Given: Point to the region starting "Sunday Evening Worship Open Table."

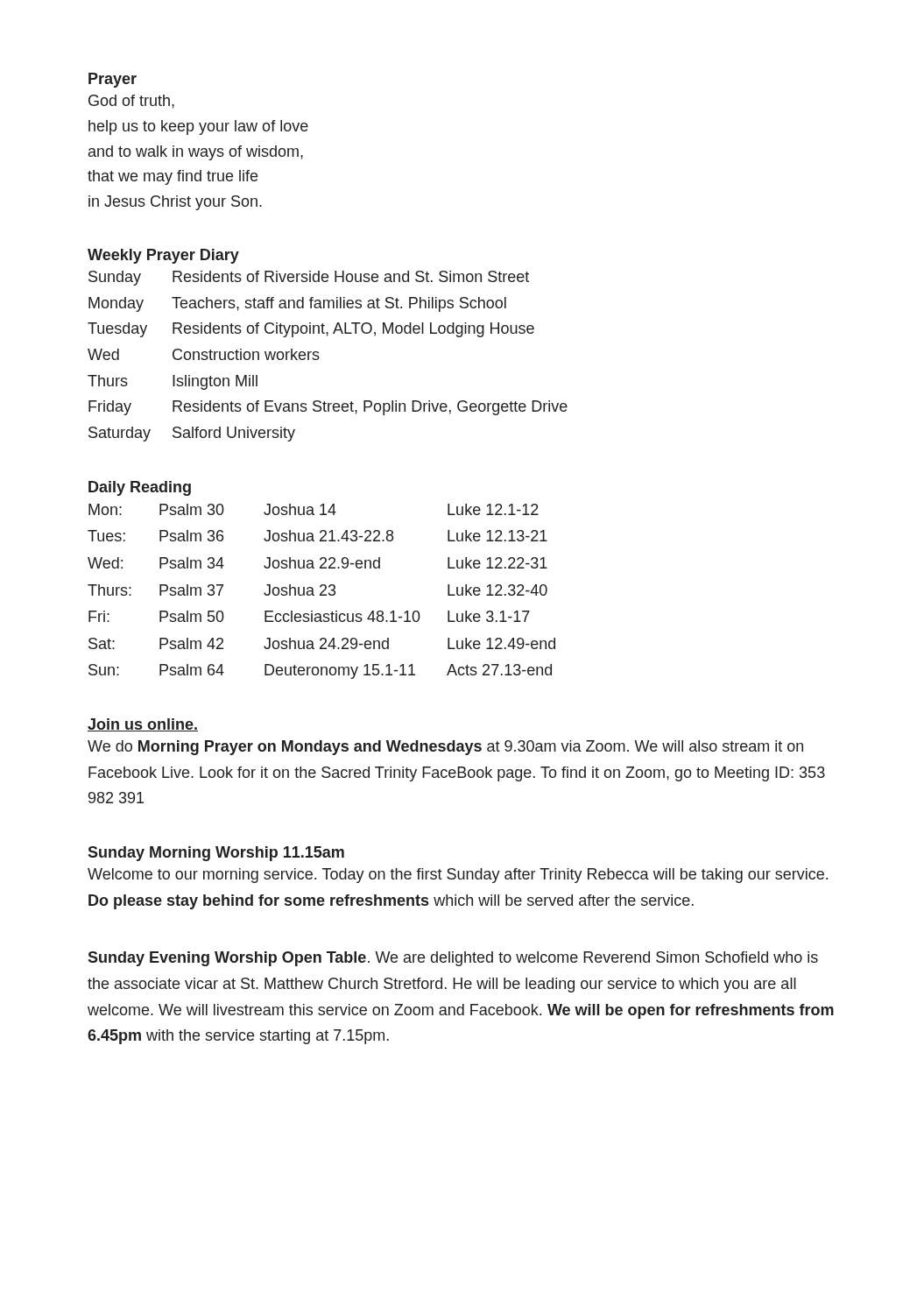Looking at the screenshot, I should 462,998.
